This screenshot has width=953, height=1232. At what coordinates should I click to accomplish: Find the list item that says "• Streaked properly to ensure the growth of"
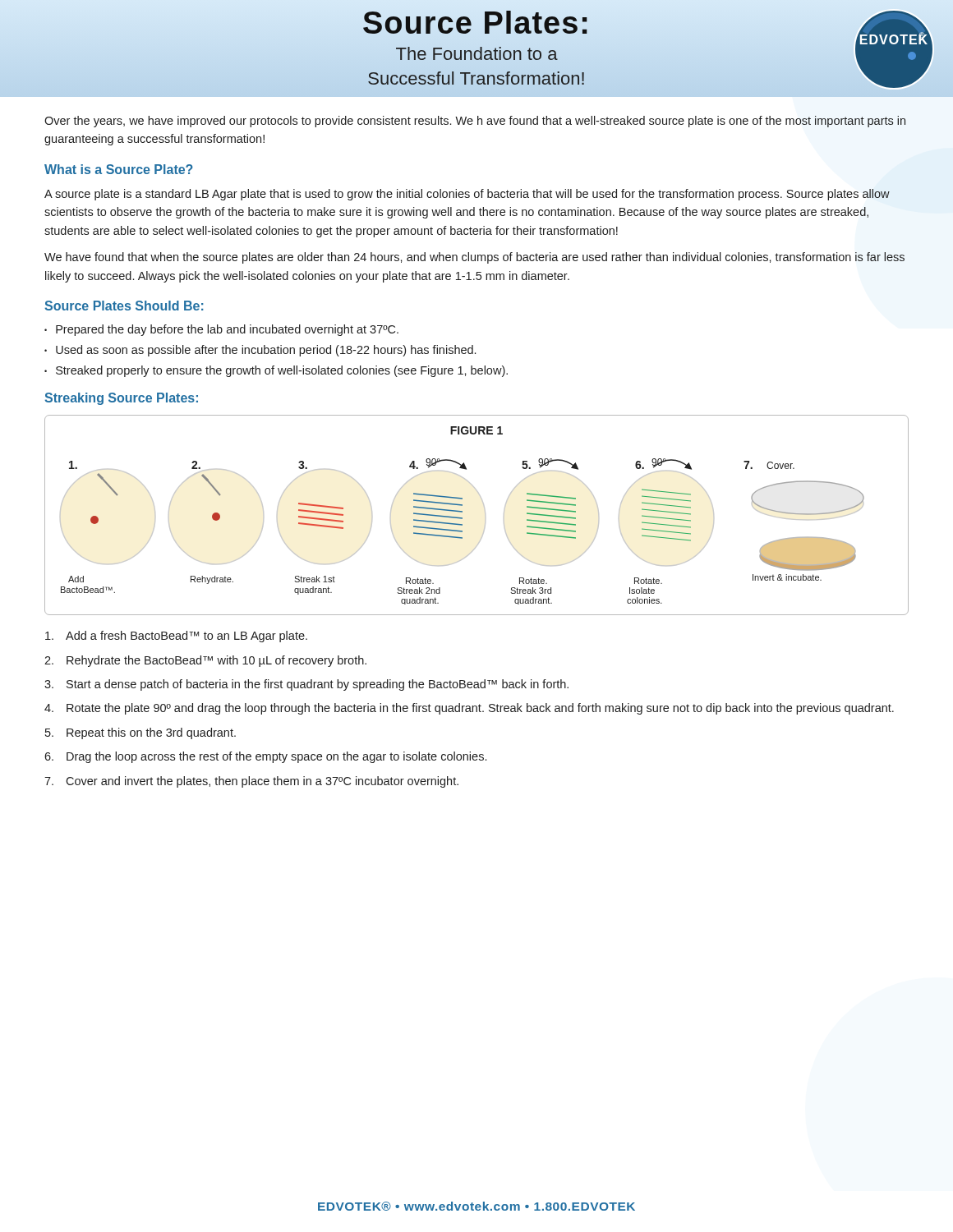pyautogui.click(x=277, y=371)
